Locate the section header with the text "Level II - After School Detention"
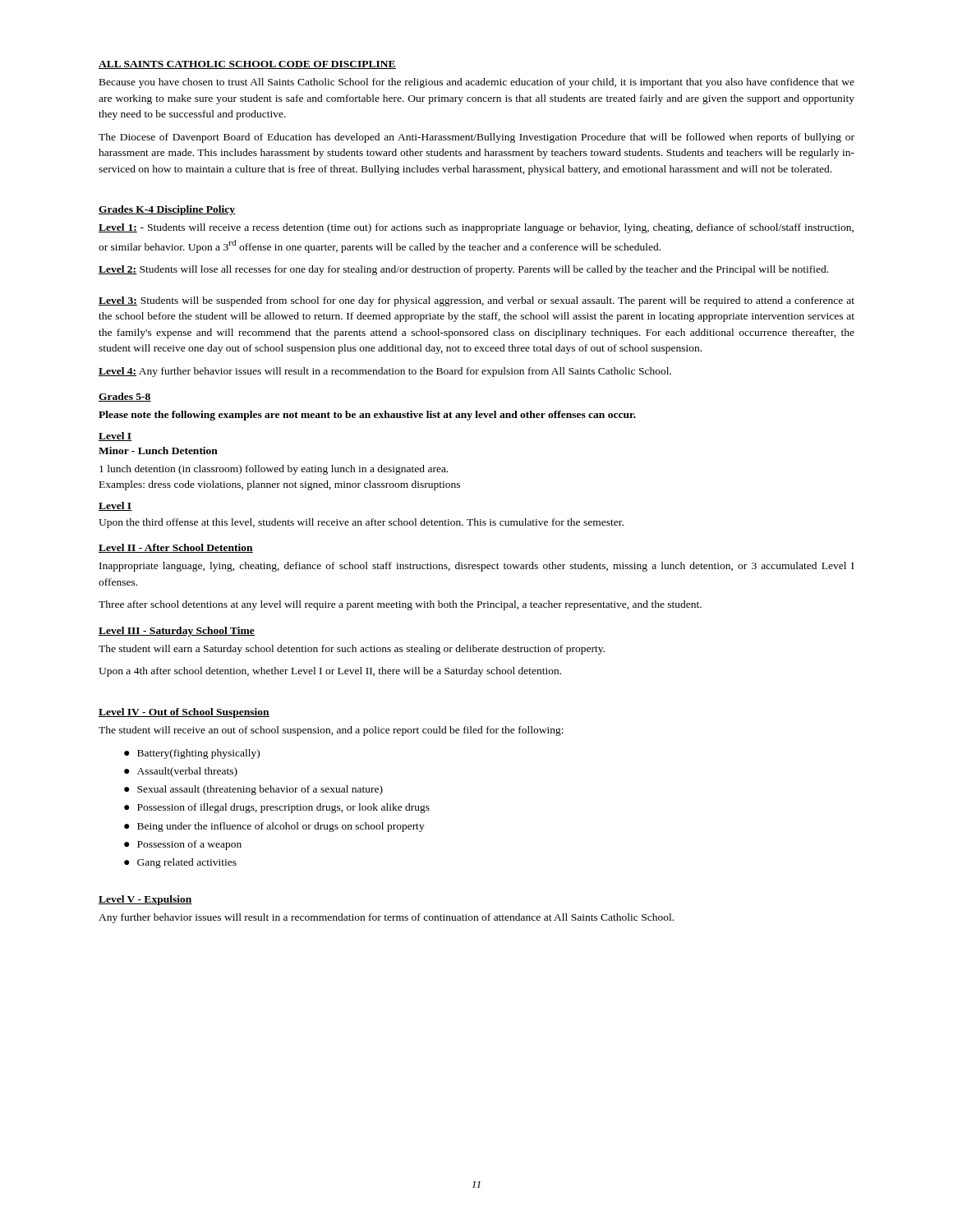Image resolution: width=953 pixels, height=1232 pixels. coord(176,548)
